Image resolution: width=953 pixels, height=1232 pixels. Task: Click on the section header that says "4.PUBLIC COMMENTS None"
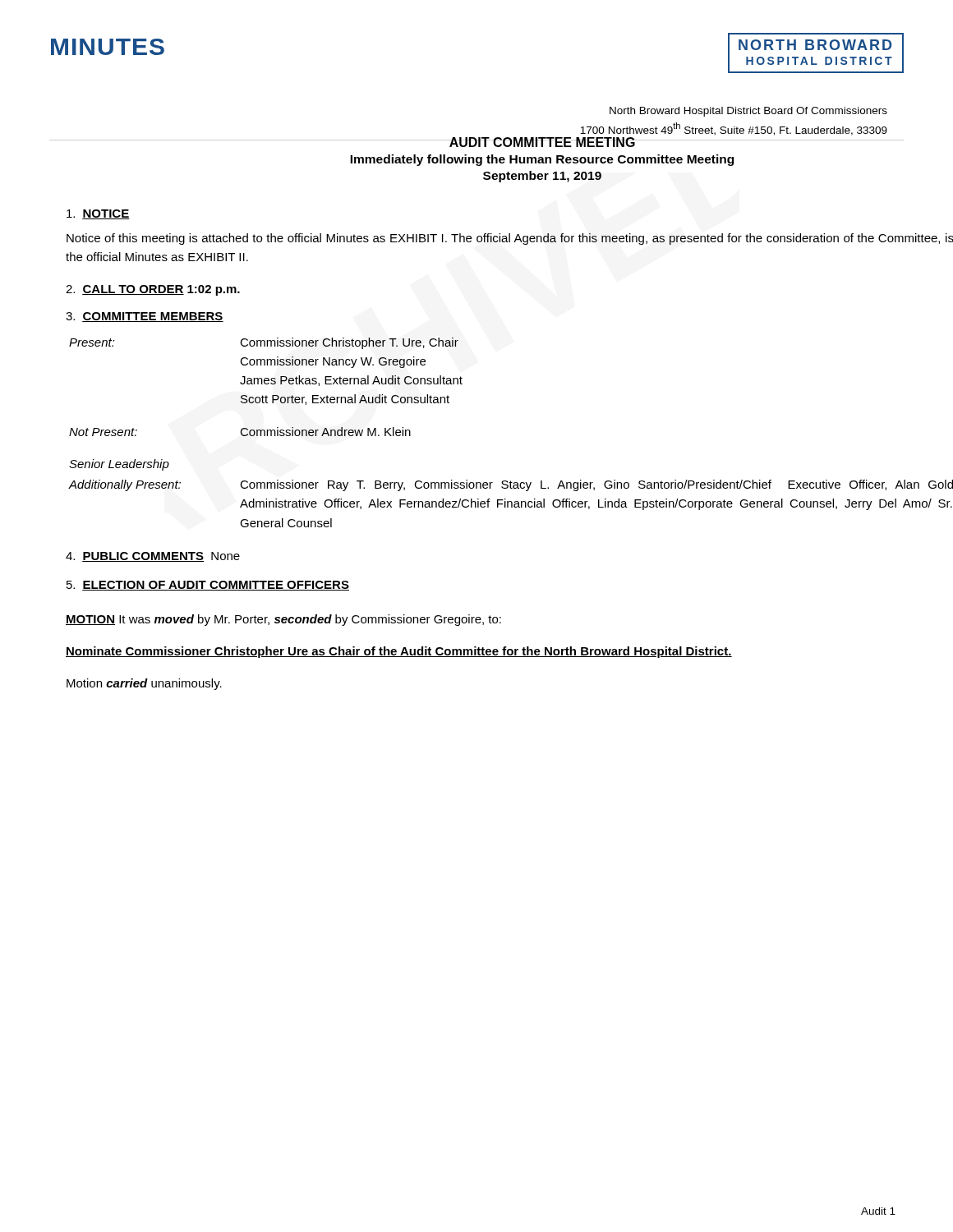[153, 555]
